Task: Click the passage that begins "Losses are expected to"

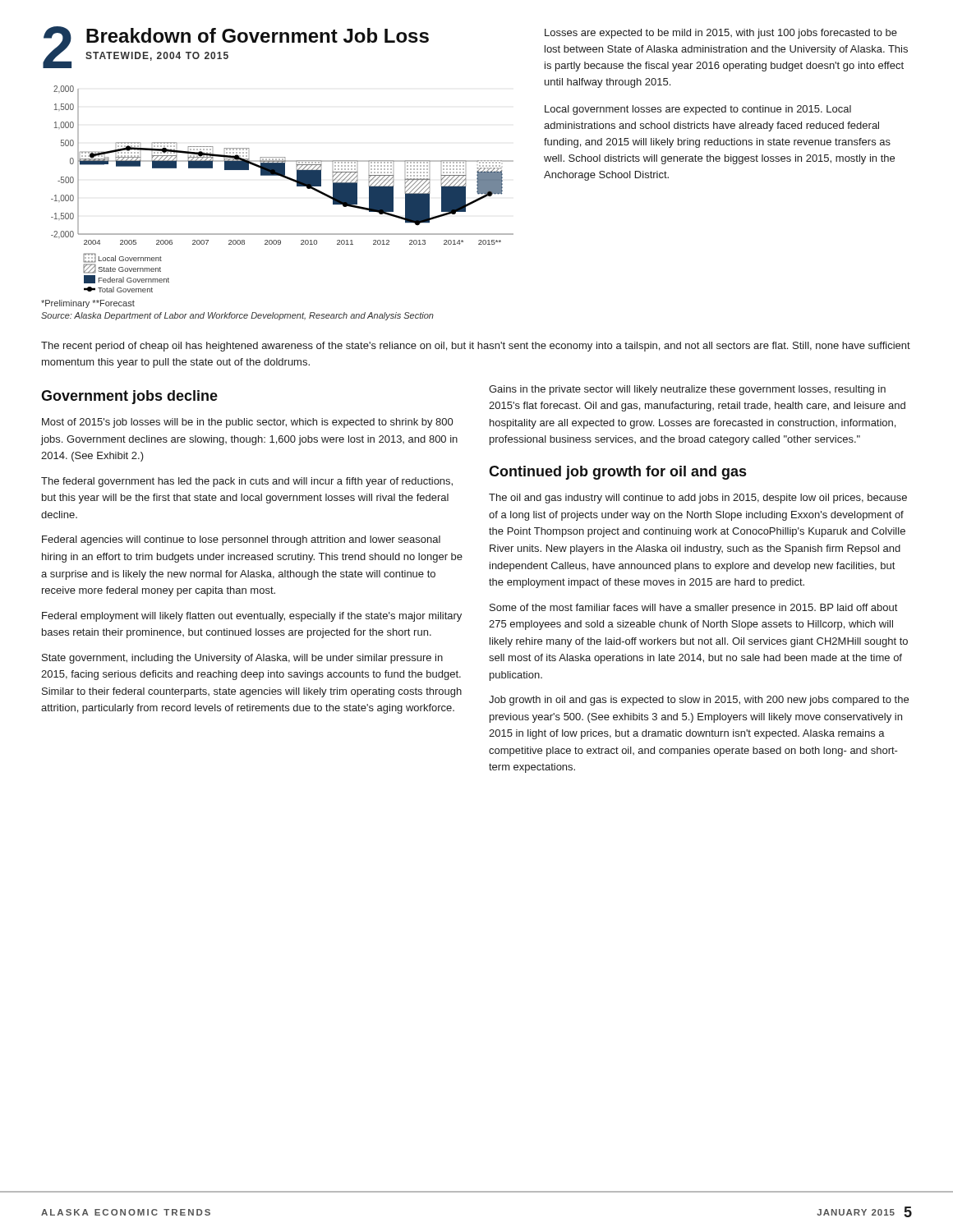Action: click(728, 104)
